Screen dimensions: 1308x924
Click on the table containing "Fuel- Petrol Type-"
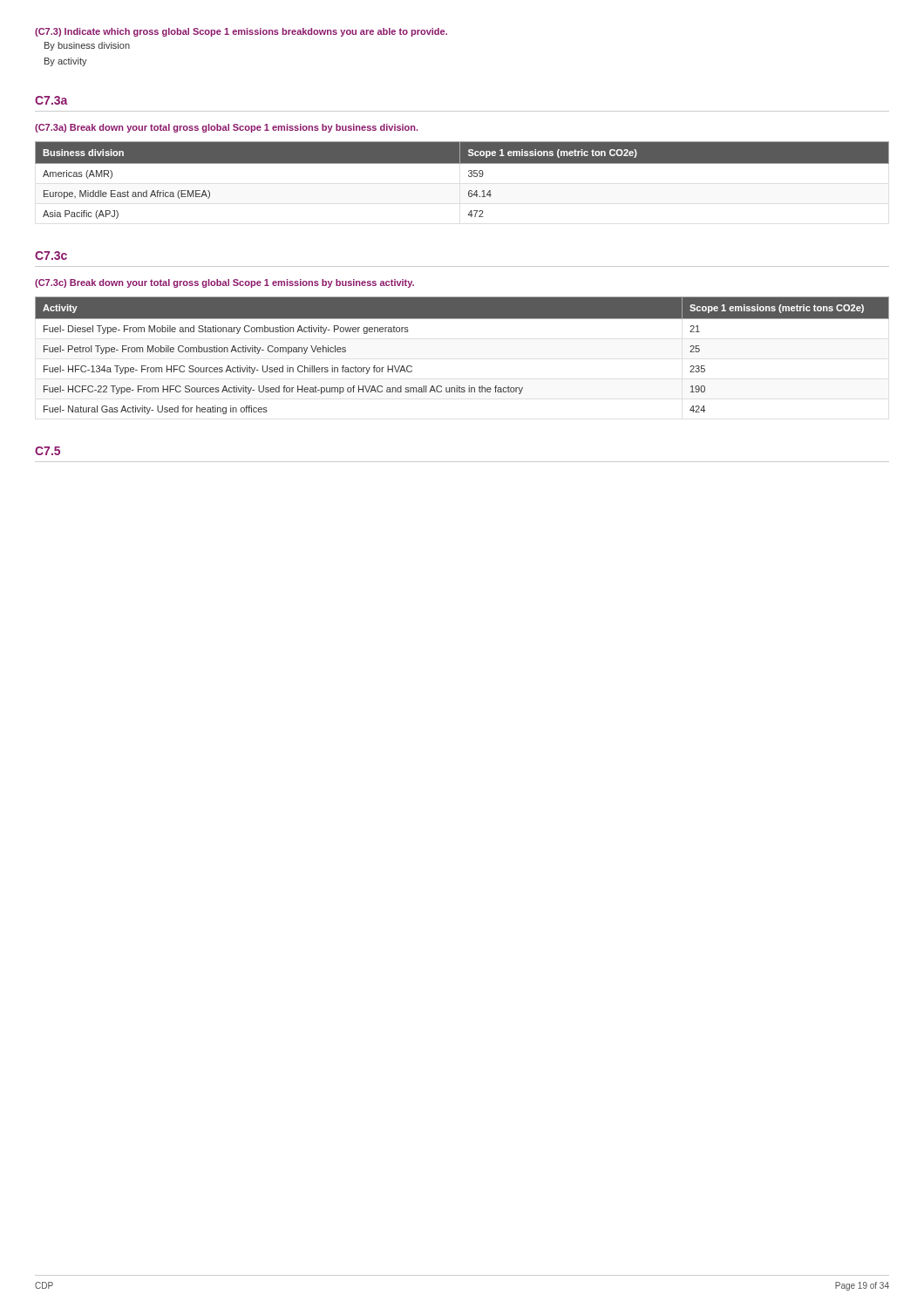point(462,358)
